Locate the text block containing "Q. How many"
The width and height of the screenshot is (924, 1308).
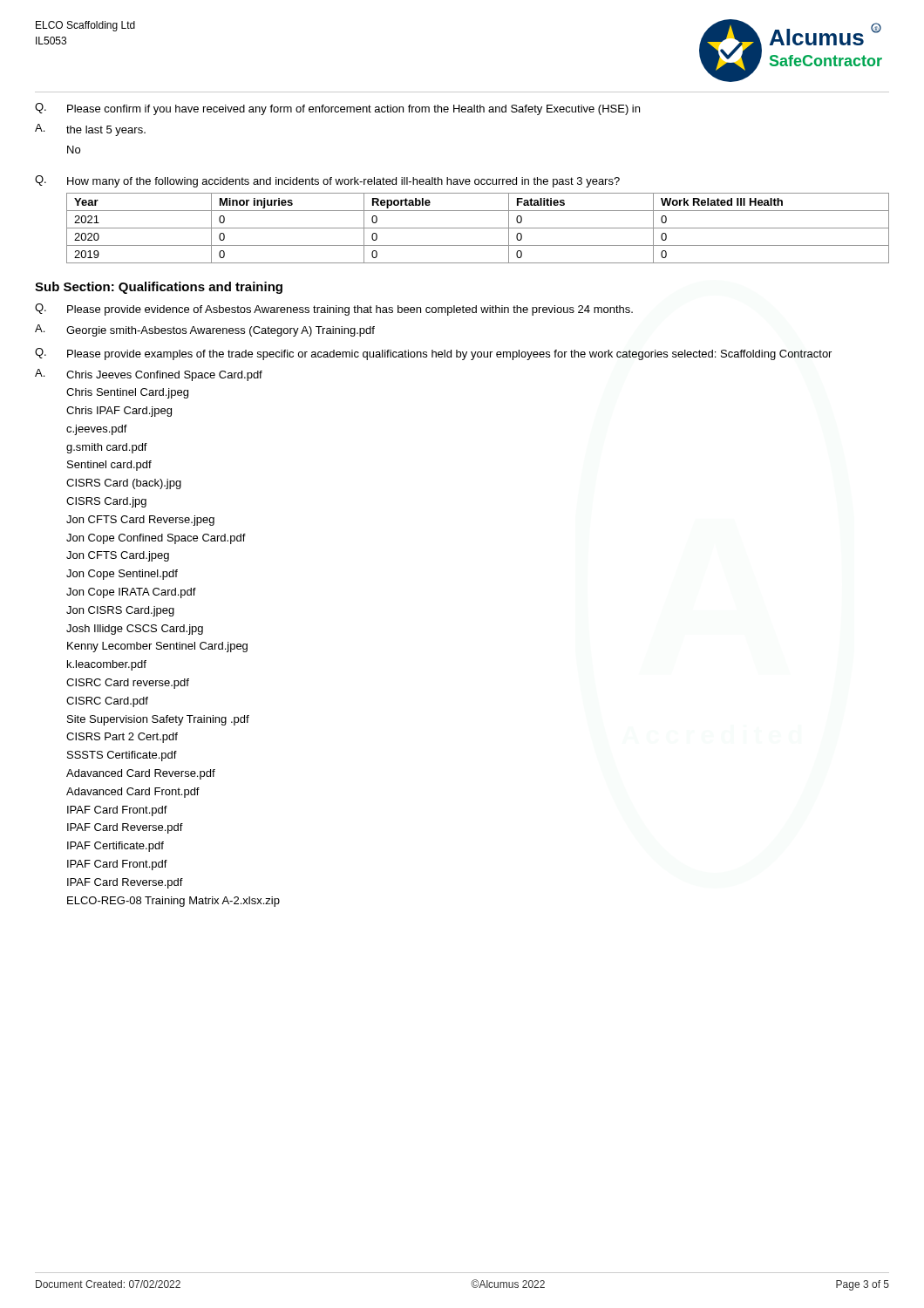click(x=462, y=181)
